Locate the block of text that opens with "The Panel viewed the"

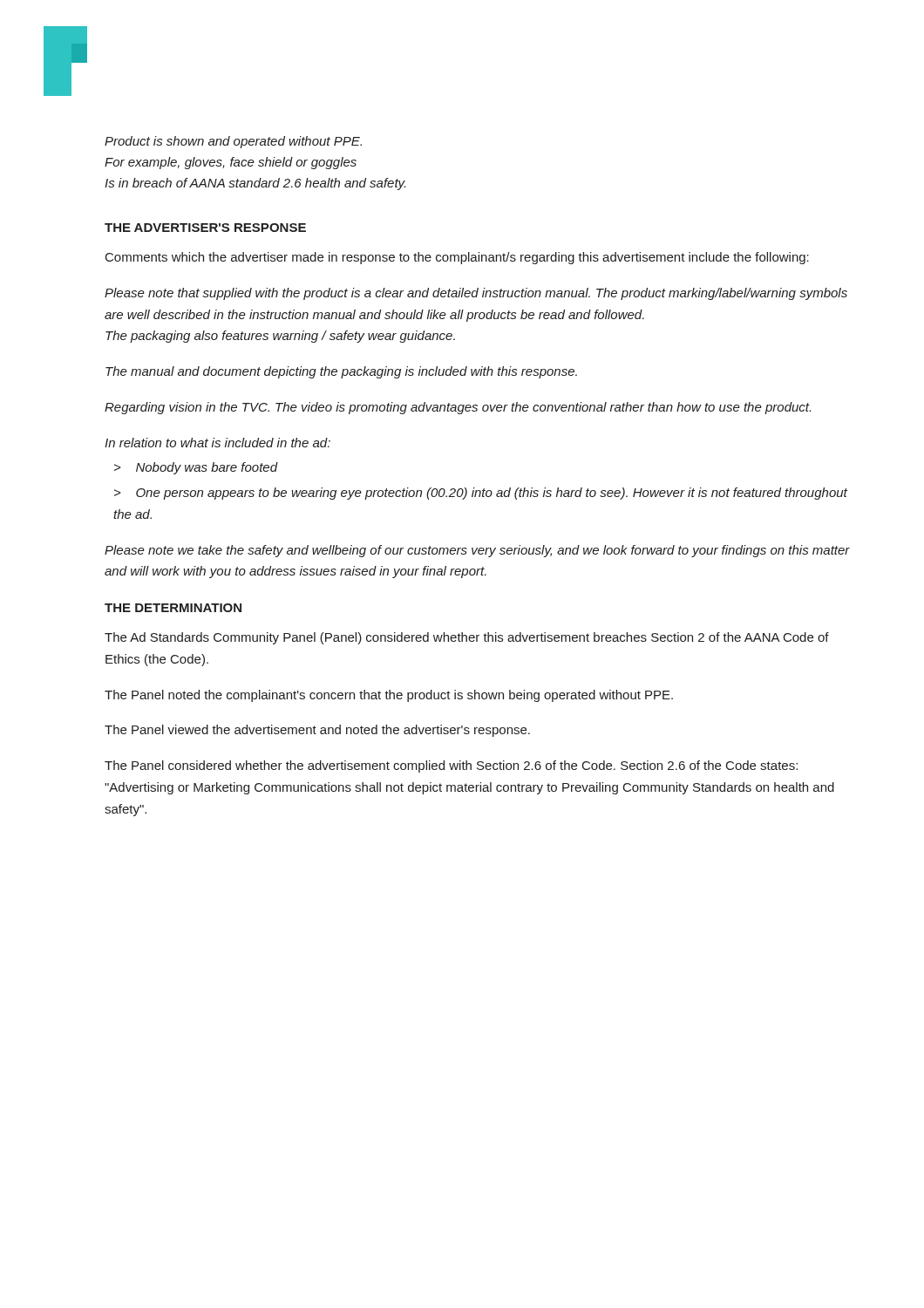[318, 730]
